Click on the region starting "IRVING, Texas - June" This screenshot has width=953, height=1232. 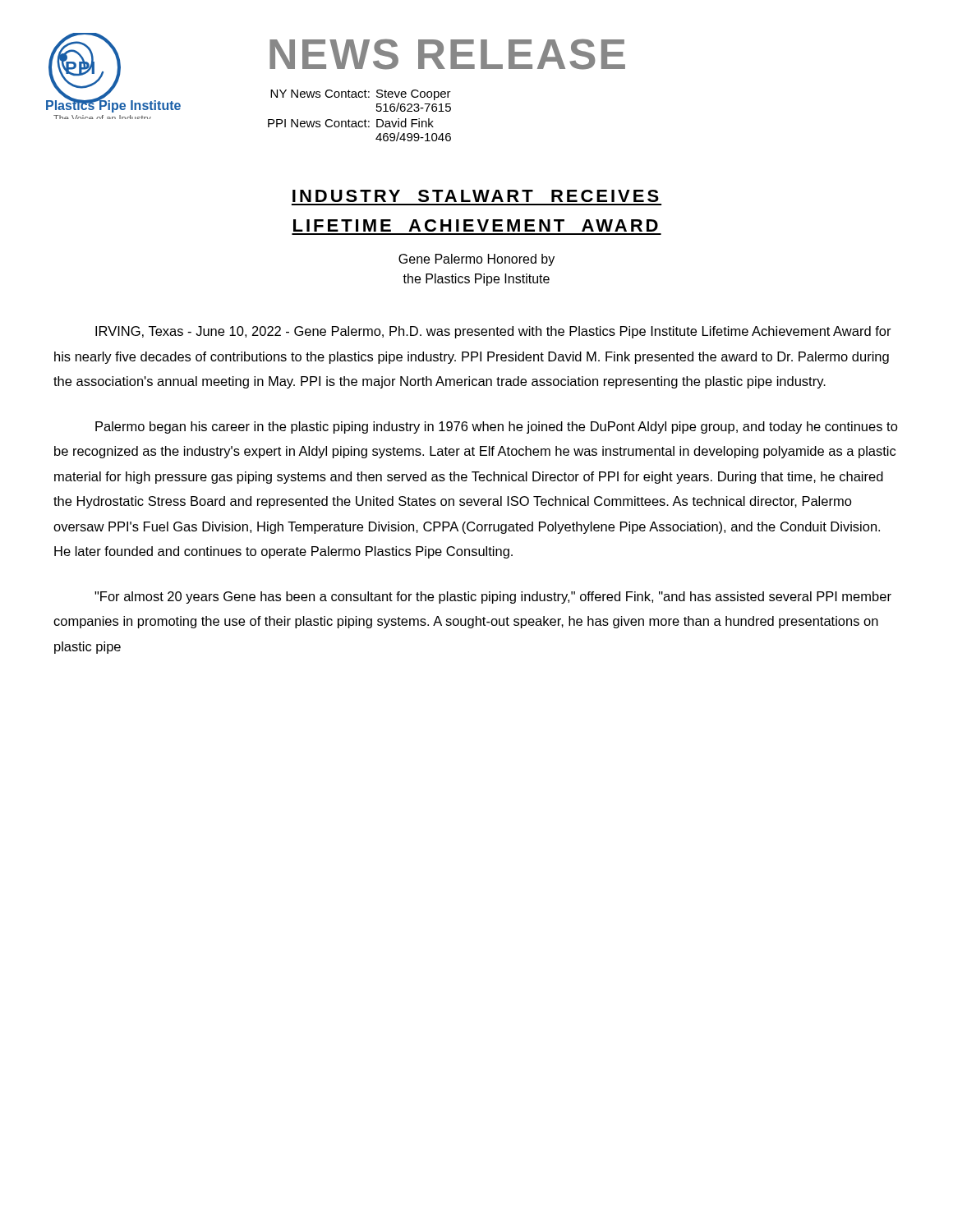tap(476, 356)
